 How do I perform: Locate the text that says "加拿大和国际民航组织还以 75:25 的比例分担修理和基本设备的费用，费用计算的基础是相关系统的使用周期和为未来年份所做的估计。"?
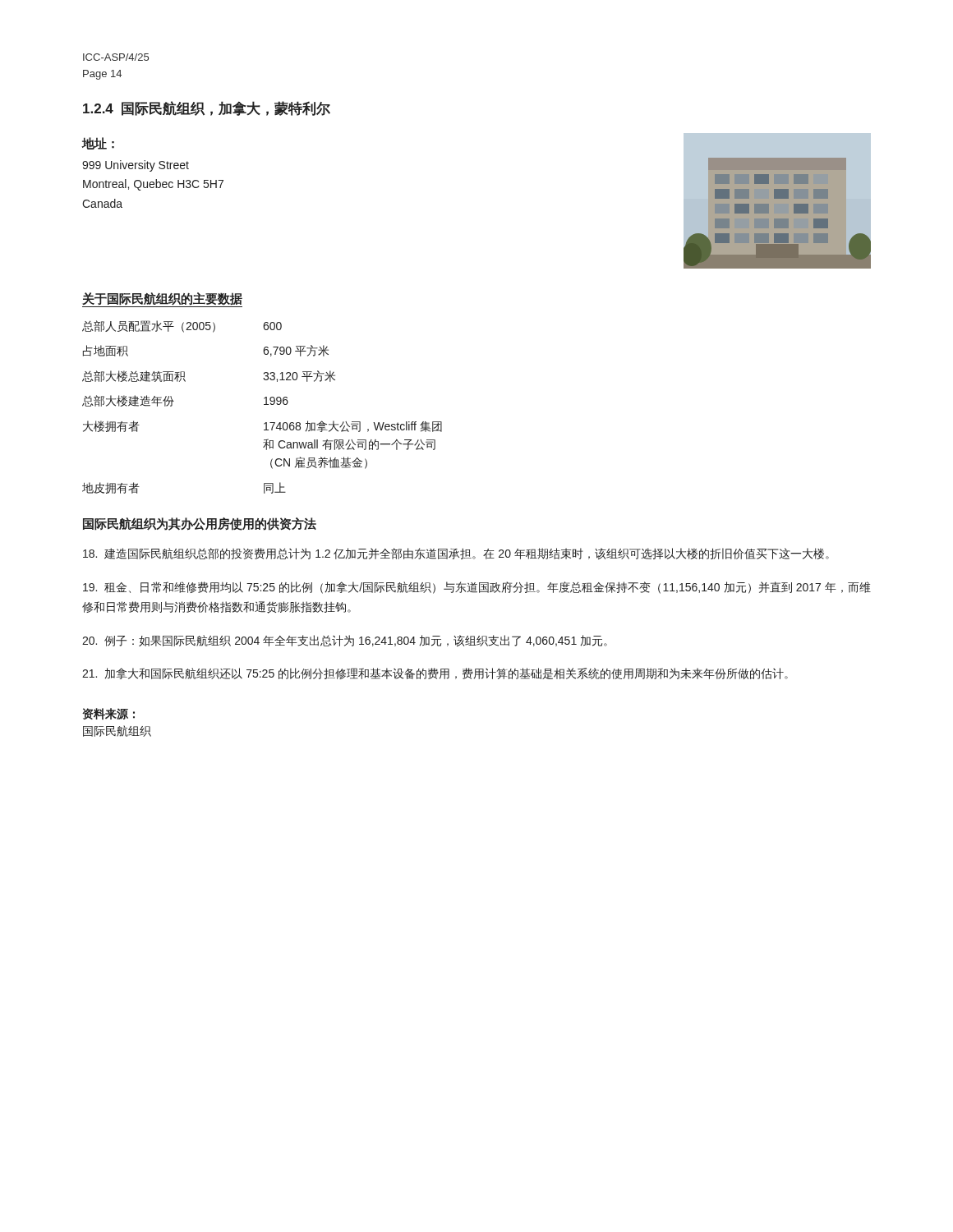(x=439, y=674)
